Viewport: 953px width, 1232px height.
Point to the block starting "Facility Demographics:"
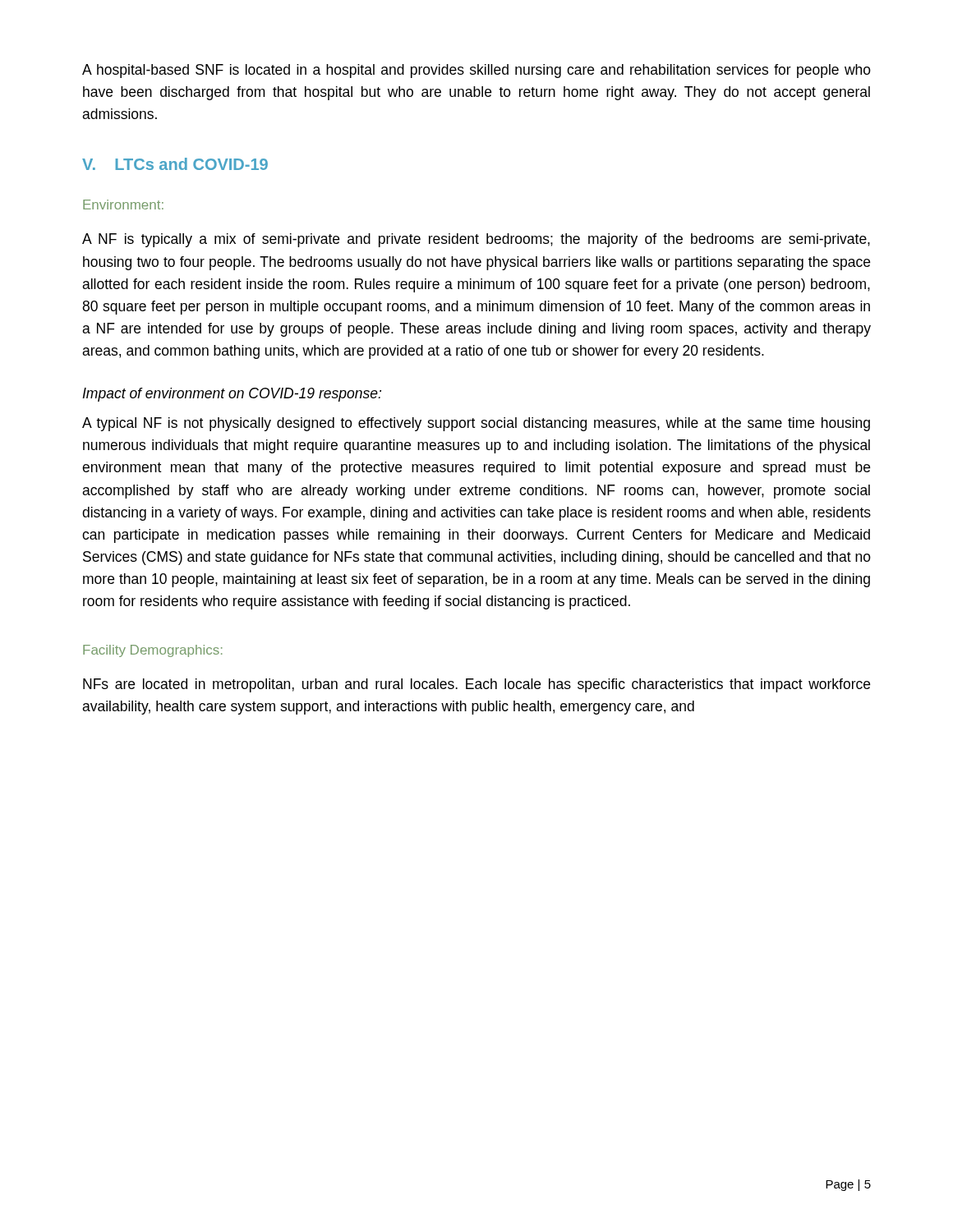click(x=153, y=650)
